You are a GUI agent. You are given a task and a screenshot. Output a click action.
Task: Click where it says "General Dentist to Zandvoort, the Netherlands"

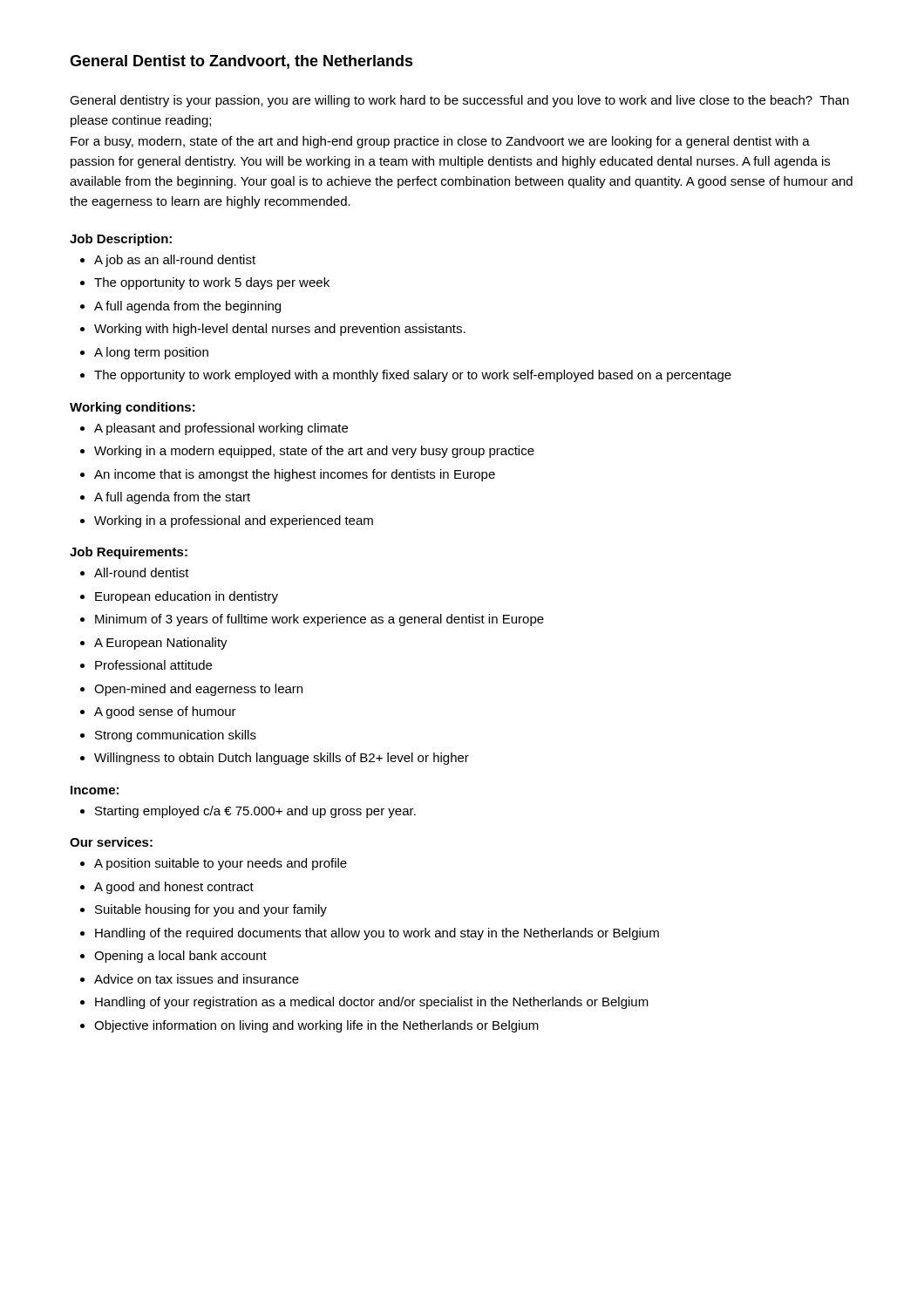tap(241, 61)
